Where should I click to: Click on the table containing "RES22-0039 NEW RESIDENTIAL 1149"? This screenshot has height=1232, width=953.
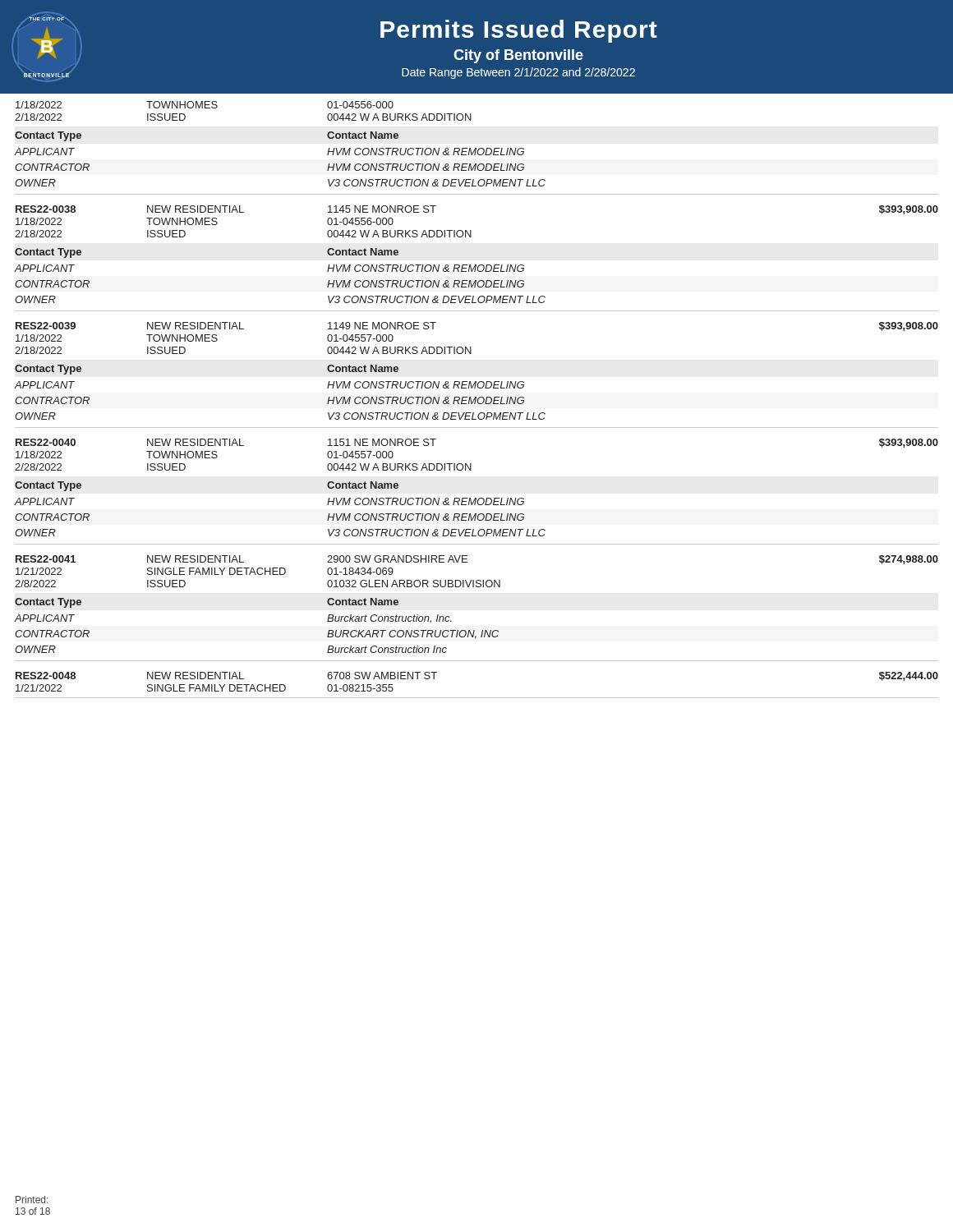pos(476,371)
